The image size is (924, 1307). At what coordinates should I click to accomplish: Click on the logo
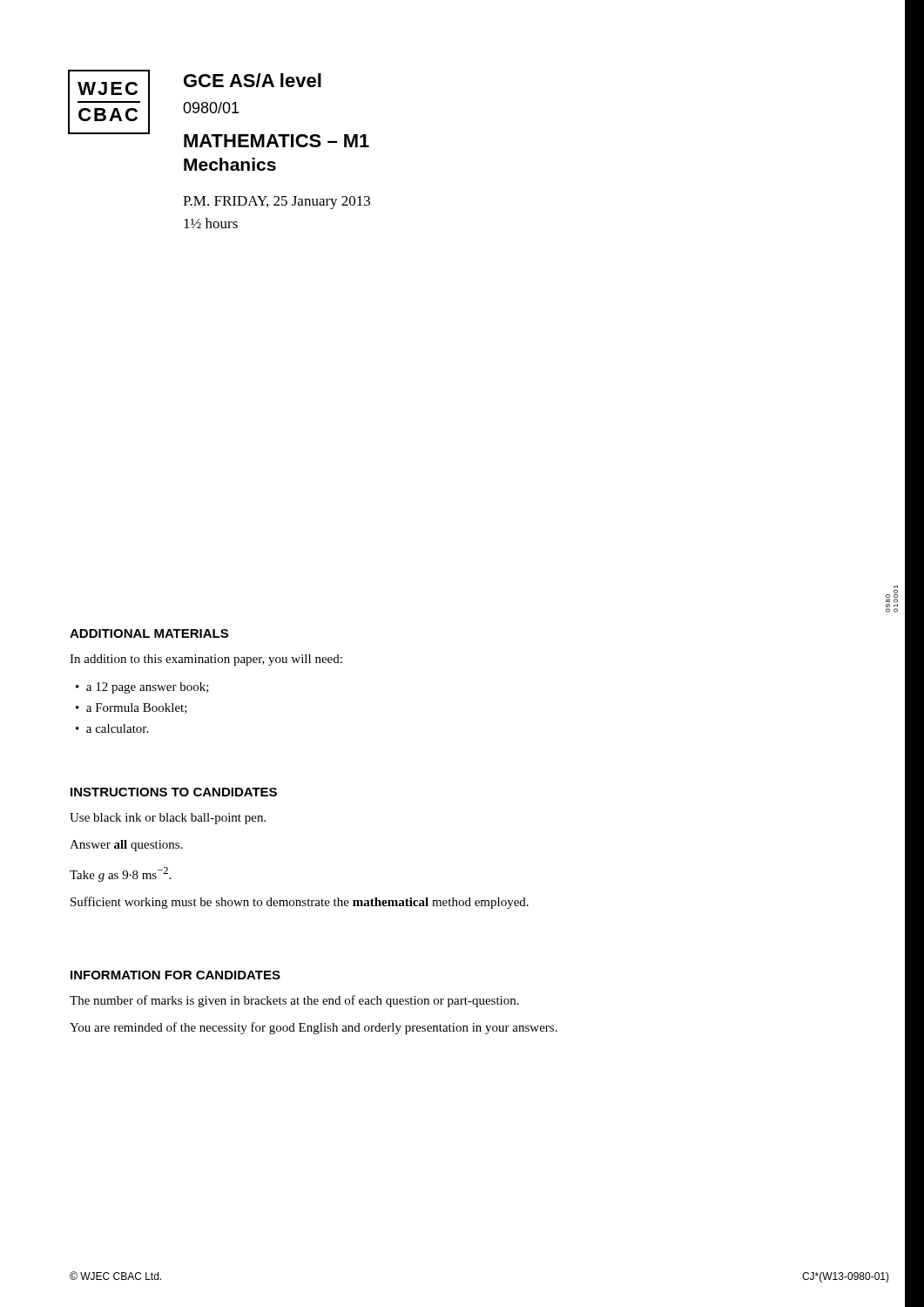[x=109, y=102]
